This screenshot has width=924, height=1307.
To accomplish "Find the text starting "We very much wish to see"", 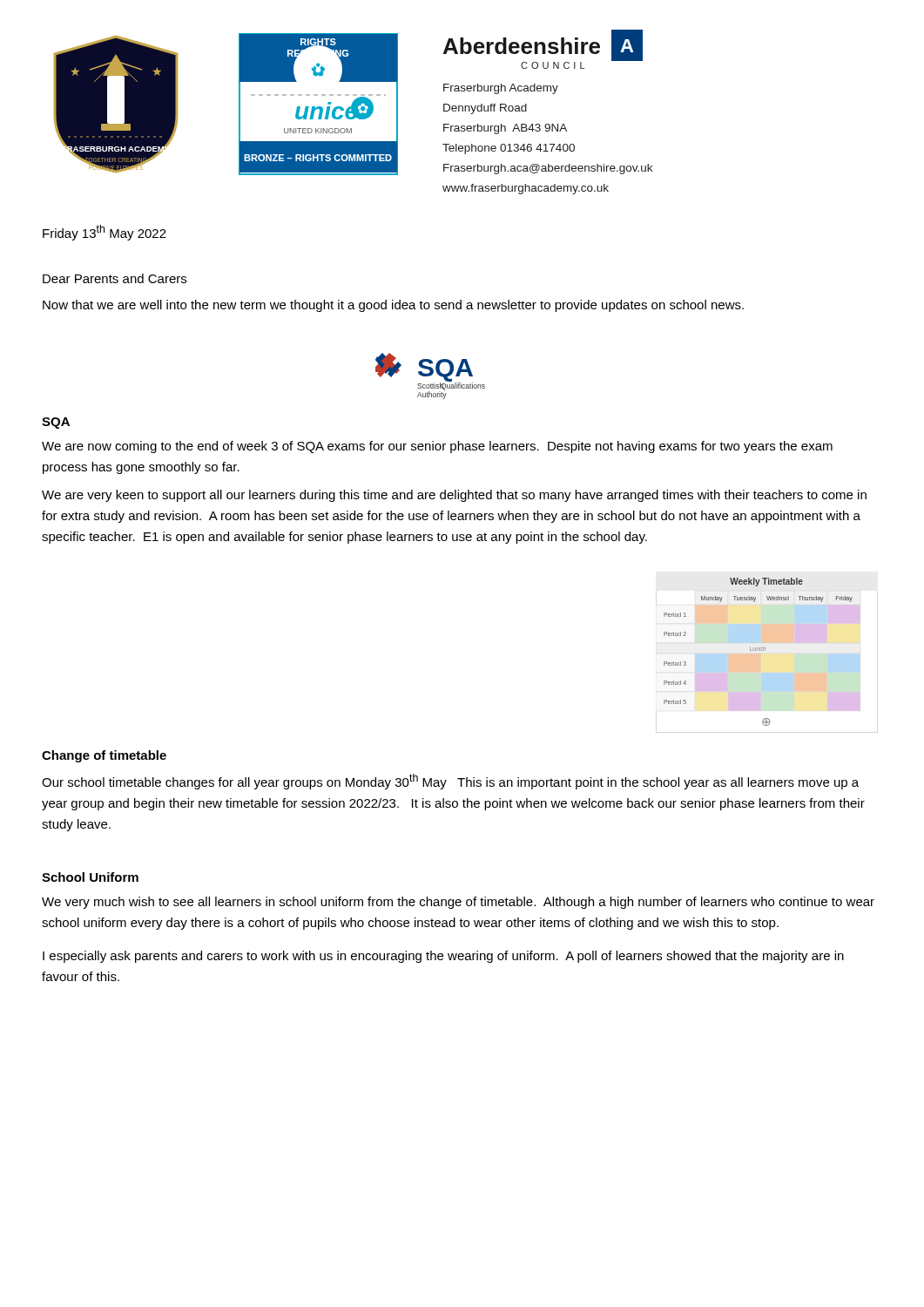I will 458,912.
